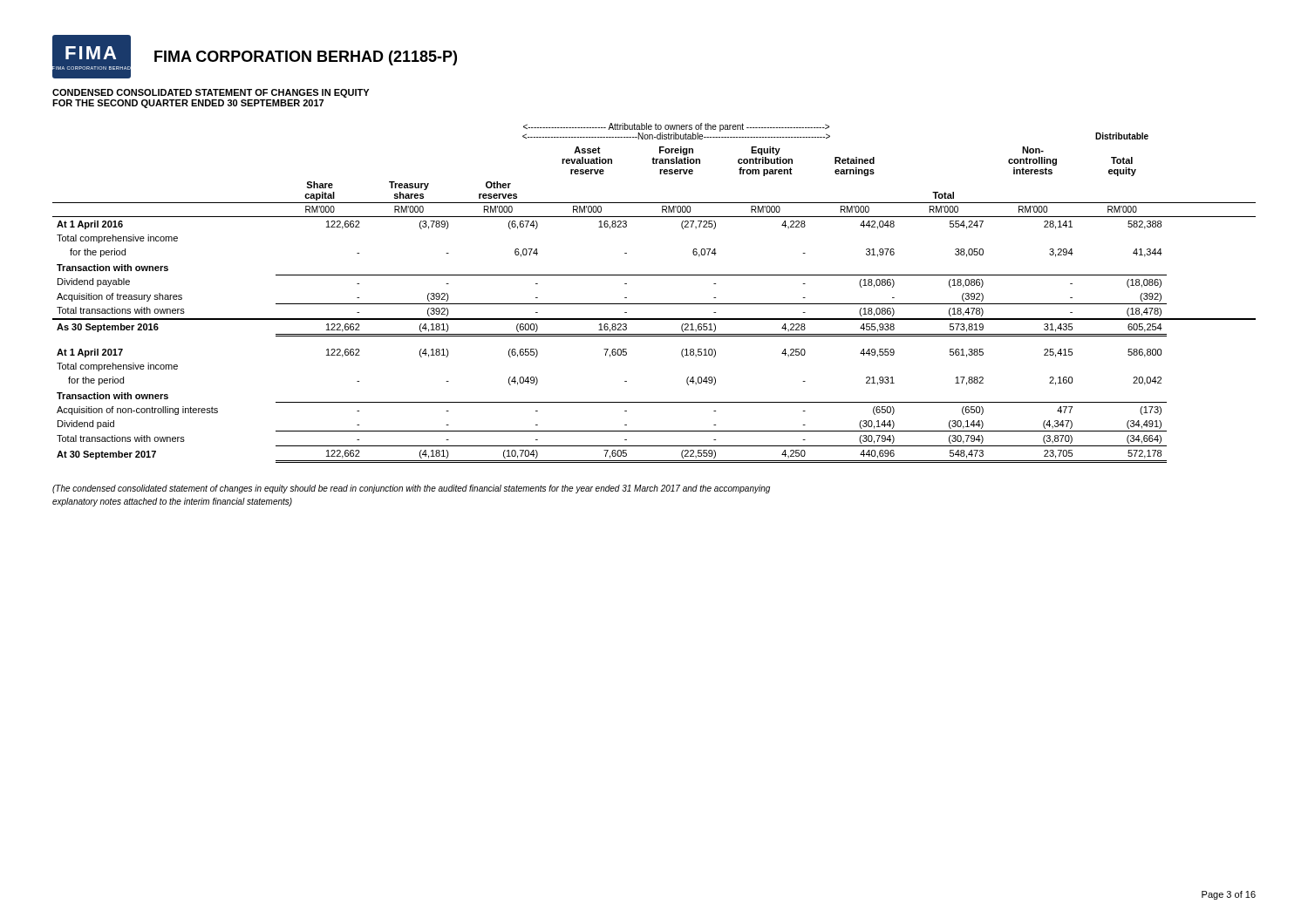The image size is (1308, 924).
Task: Select the logo
Action: pyautogui.click(x=92, y=57)
